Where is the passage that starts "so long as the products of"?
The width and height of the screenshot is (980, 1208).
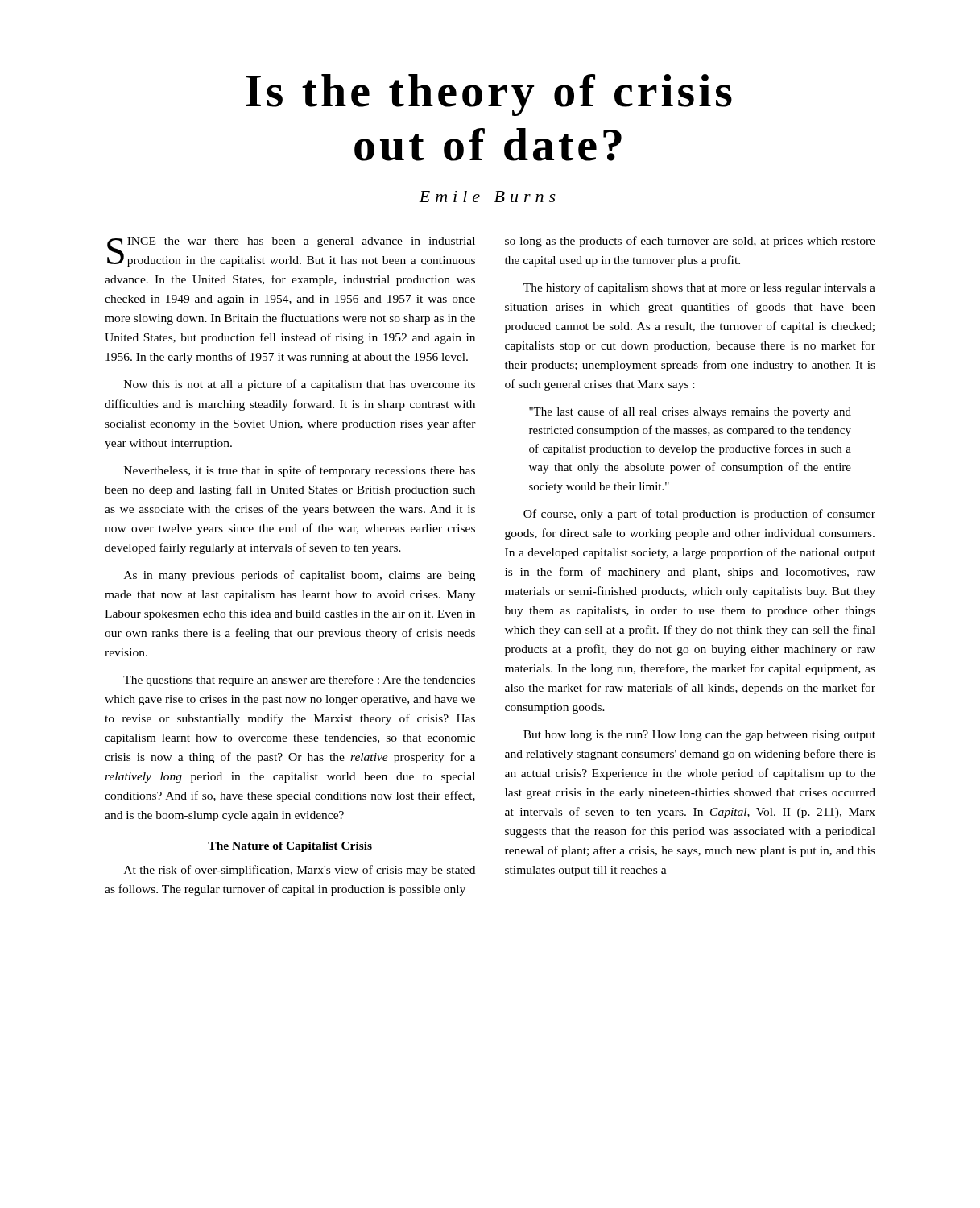click(x=690, y=250)
